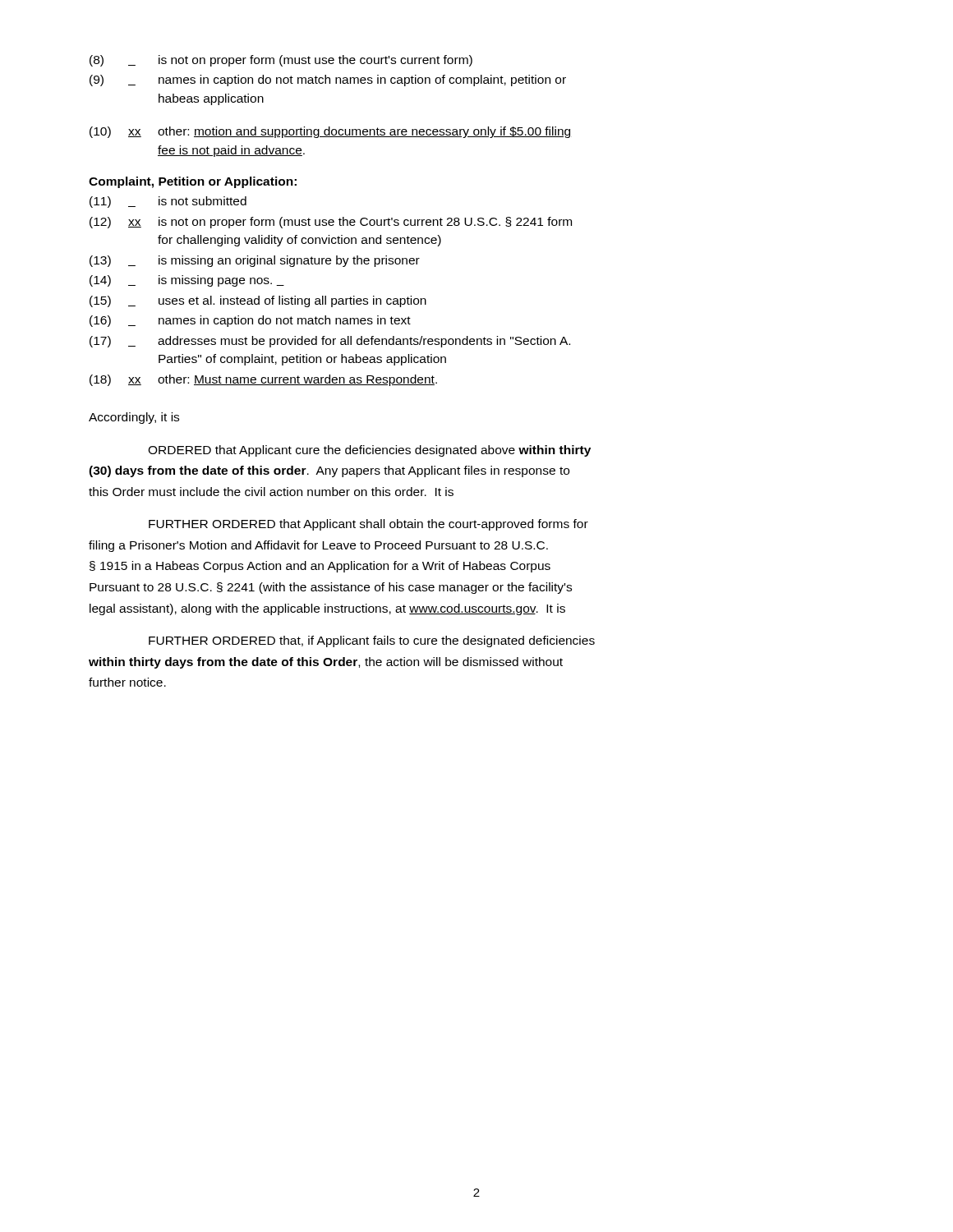953x1232 pixels.
Task: Find the element starting "(12) xx is not on proper"
Action: click(x=476, y=231)
